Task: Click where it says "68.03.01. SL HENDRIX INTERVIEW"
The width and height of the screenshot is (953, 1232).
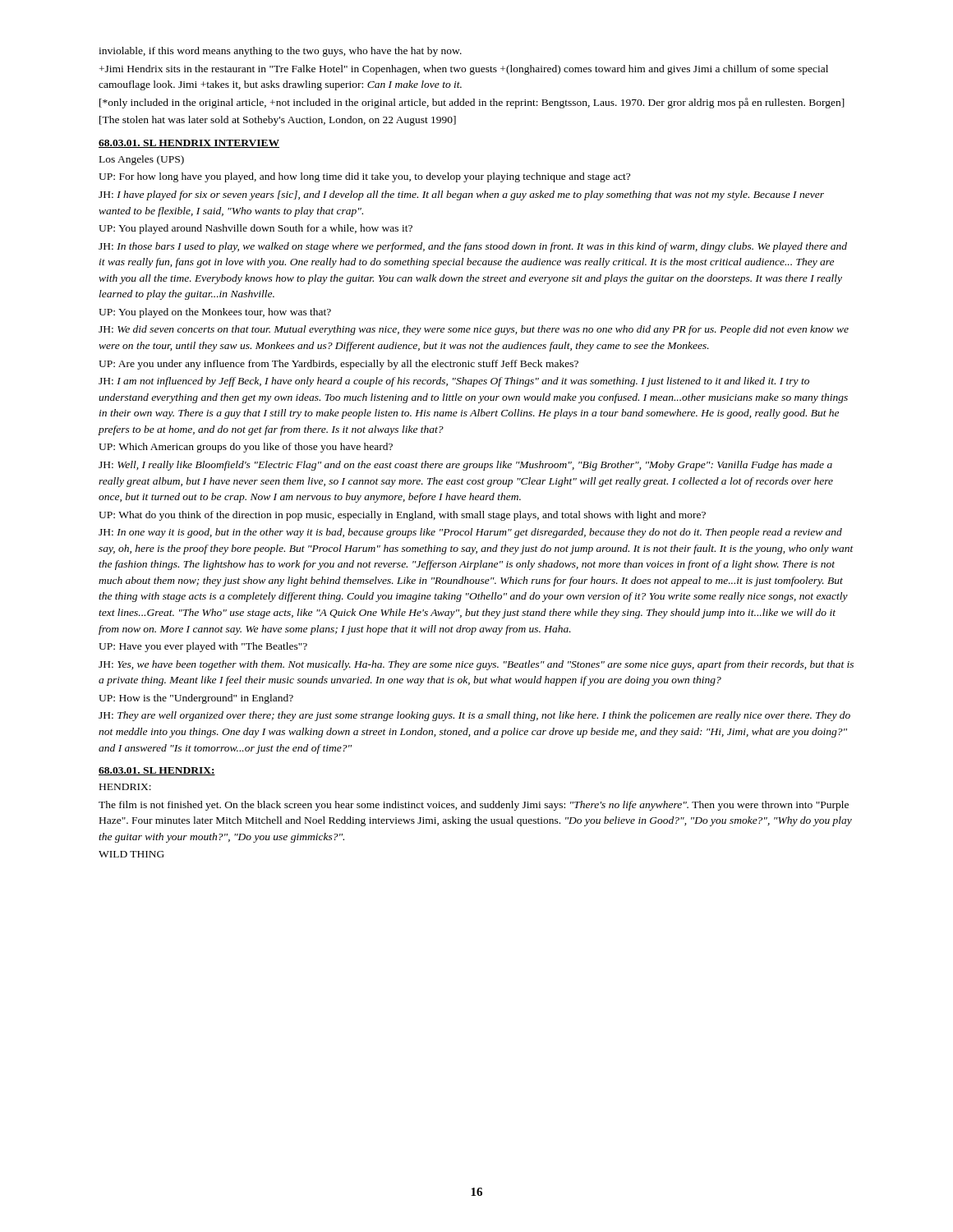Action: point(189,144)
